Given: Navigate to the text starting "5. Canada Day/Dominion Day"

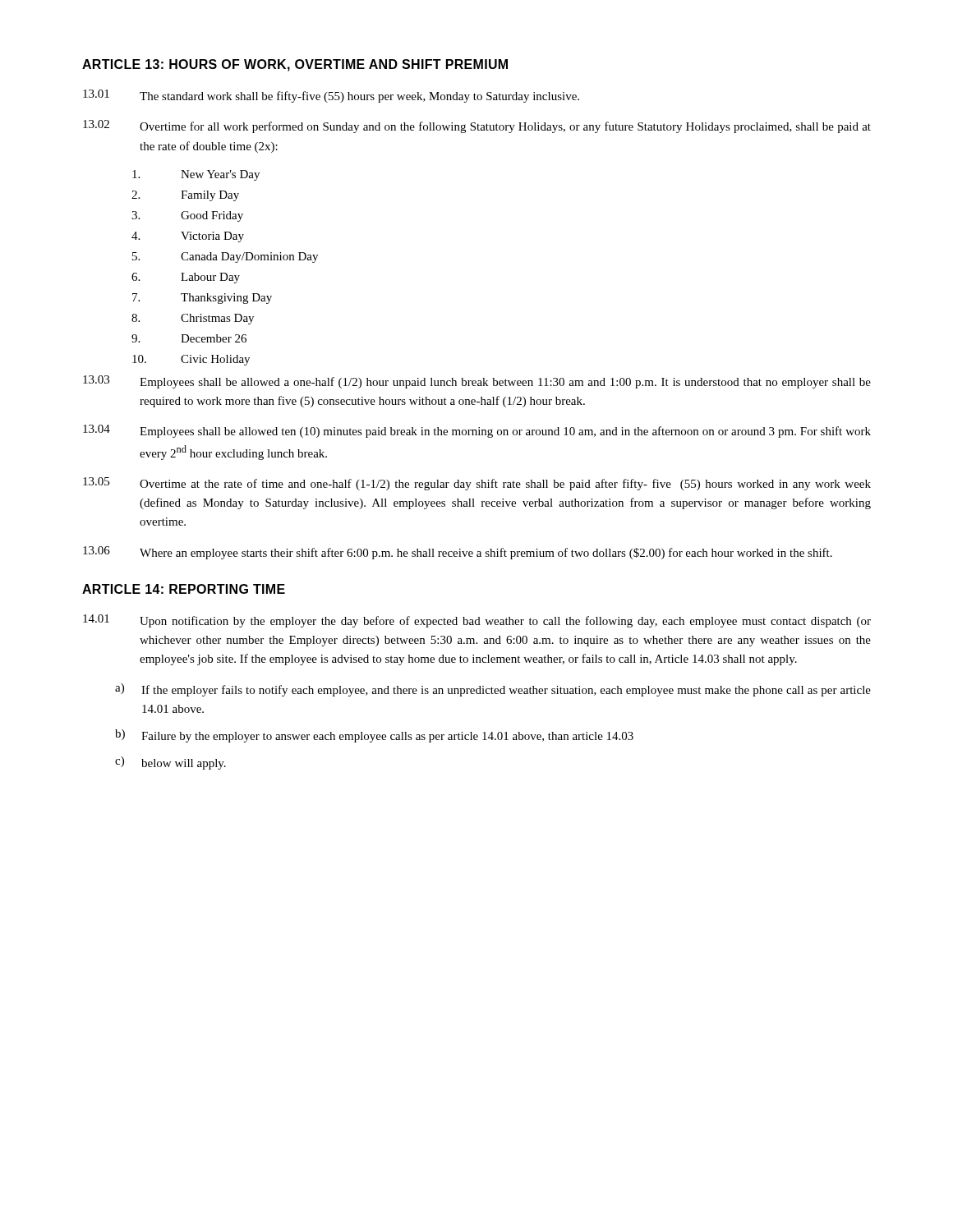Looking at the screenshot, I should pos(225,256).
